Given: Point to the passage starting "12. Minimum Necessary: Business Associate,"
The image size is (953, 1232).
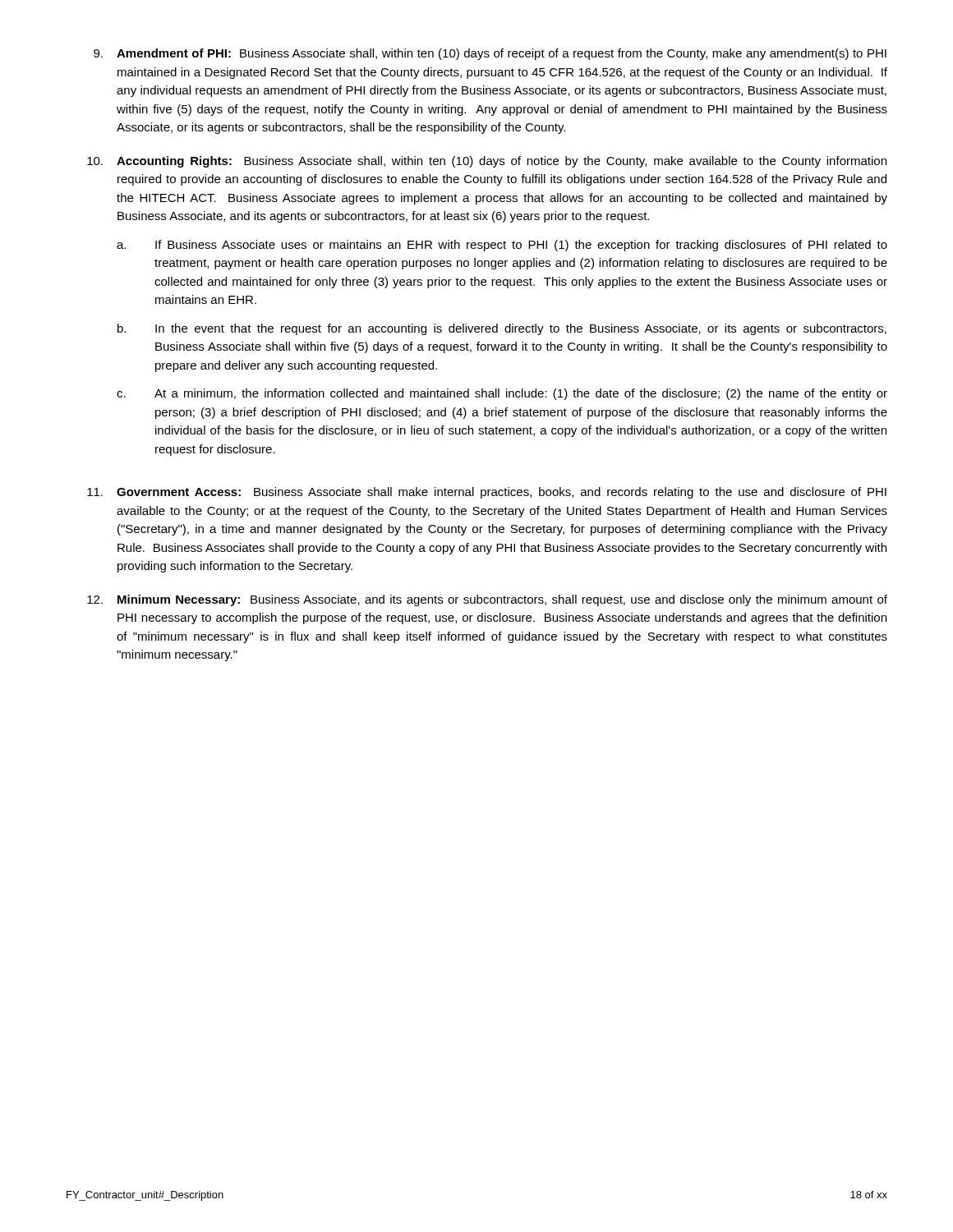Looking at the screenshot, I should pos(476,627).
